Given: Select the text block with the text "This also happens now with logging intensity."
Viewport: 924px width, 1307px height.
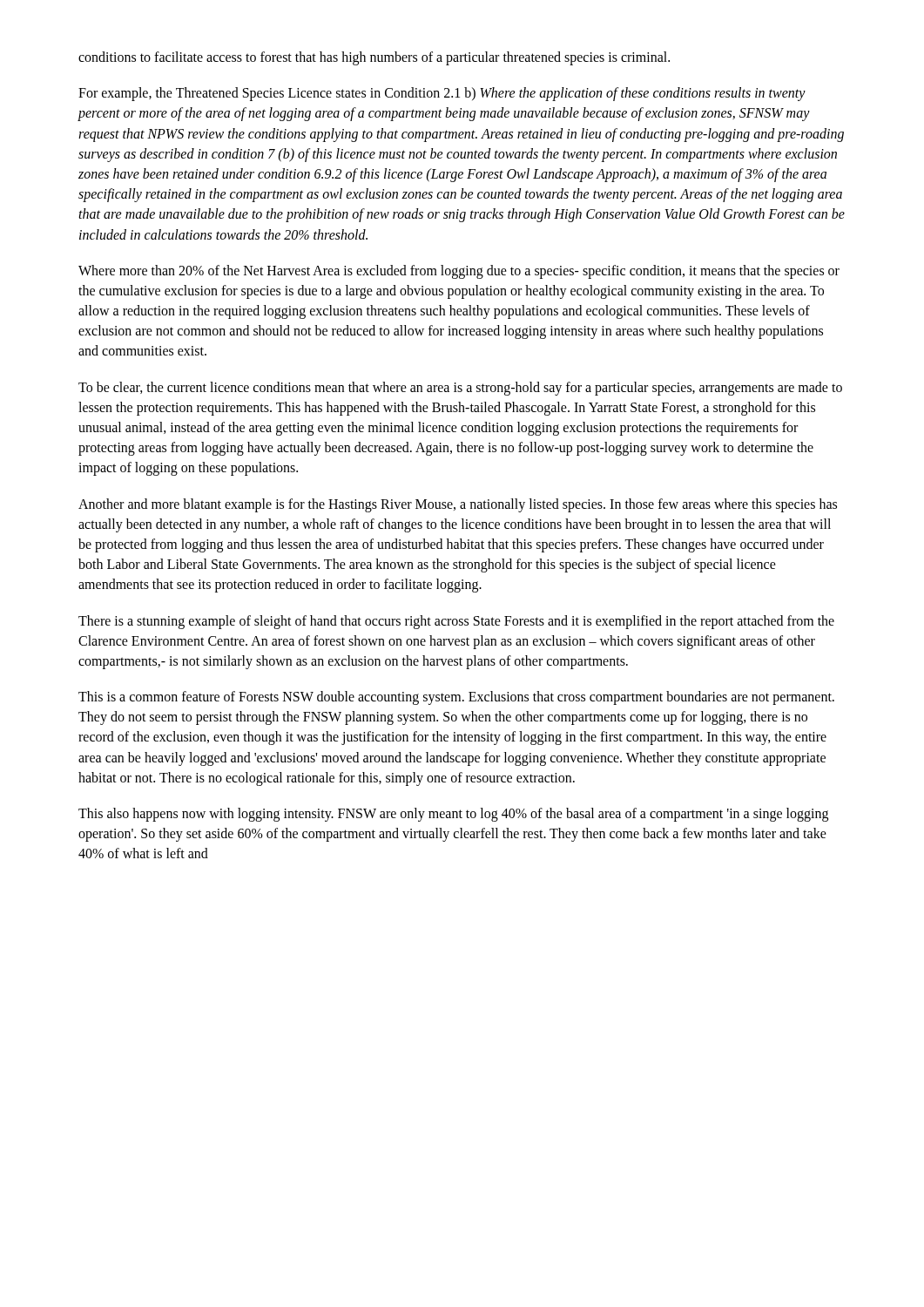Looking at the screenshot, I should click(453, 834).
